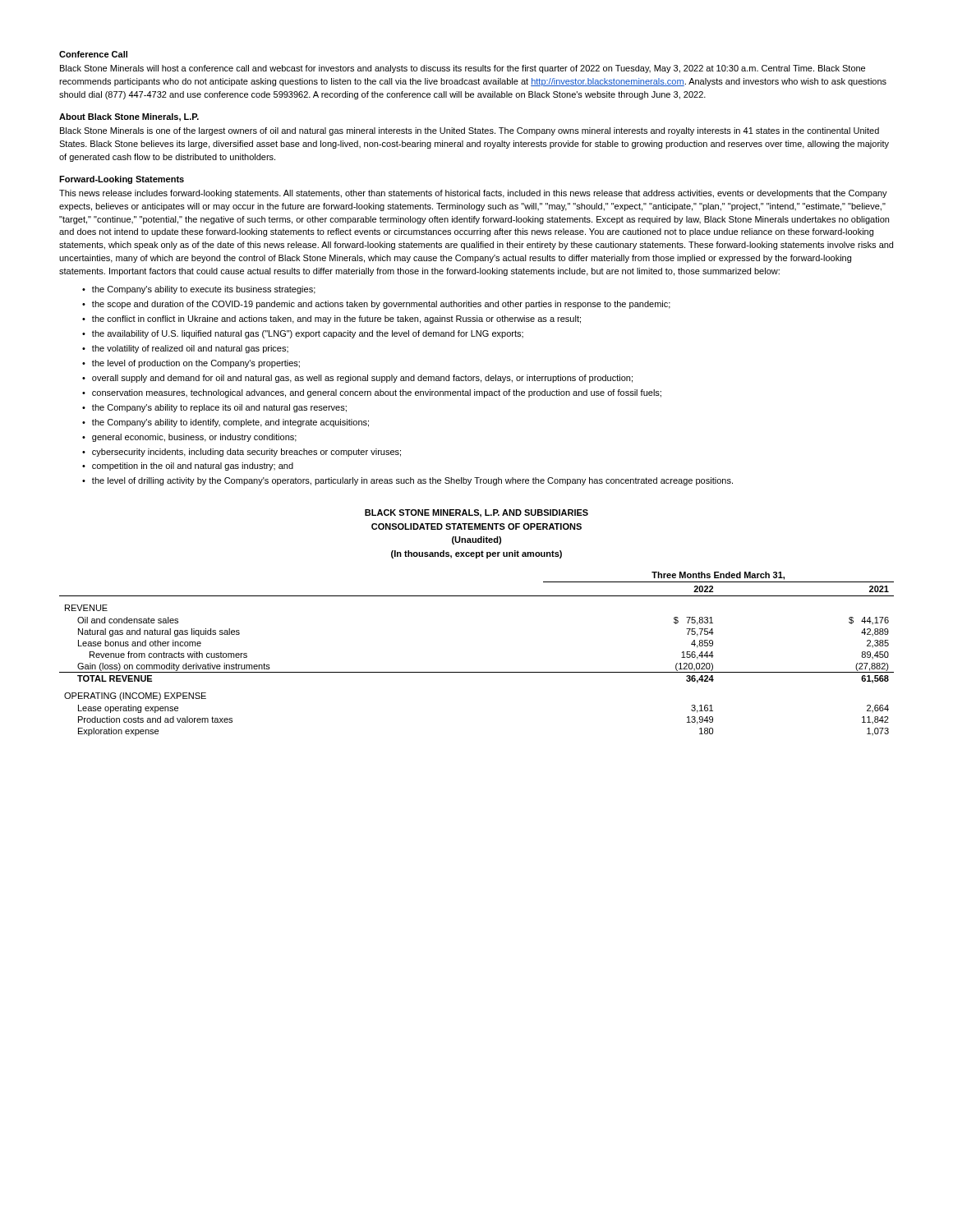Locate the list item that reads "•the Company's ability to execute its business strategies;"

pyautogui.click(x=199, y=290)
